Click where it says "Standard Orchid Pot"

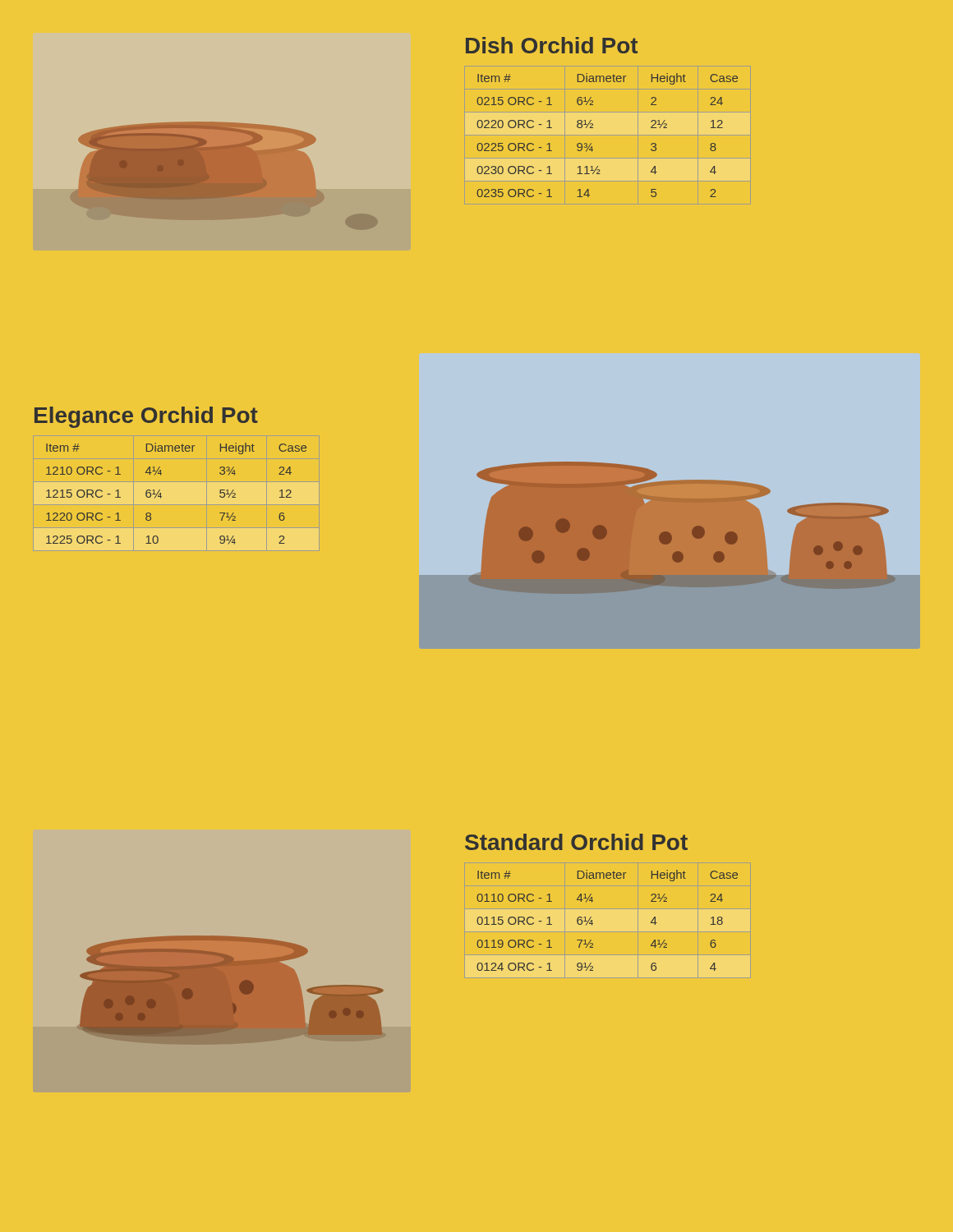(x=576, y=842)
